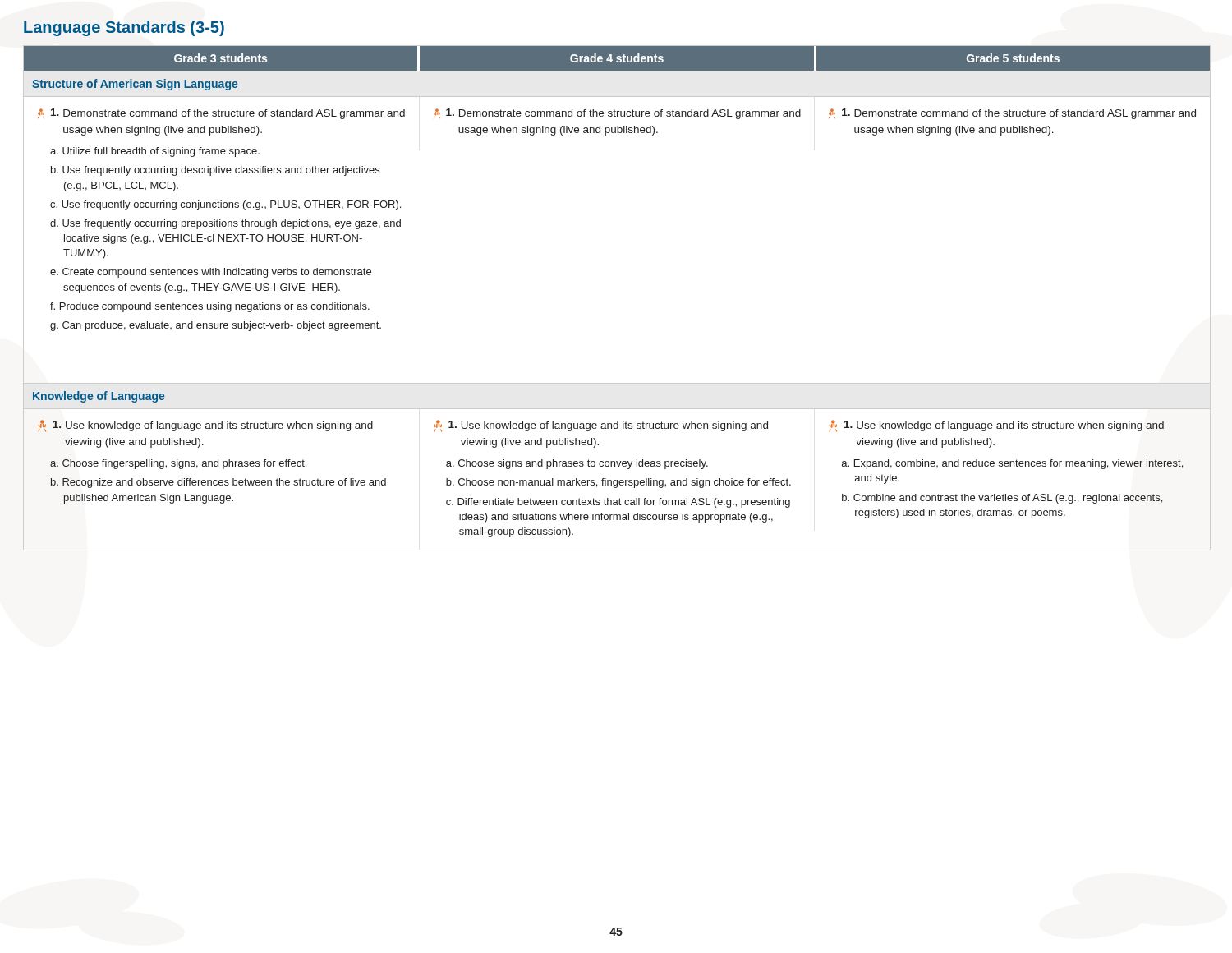1232x953 pixels.
Task: Where is the passage that starts "a. Choose signs and phrases"?
Action: [577, 463]
